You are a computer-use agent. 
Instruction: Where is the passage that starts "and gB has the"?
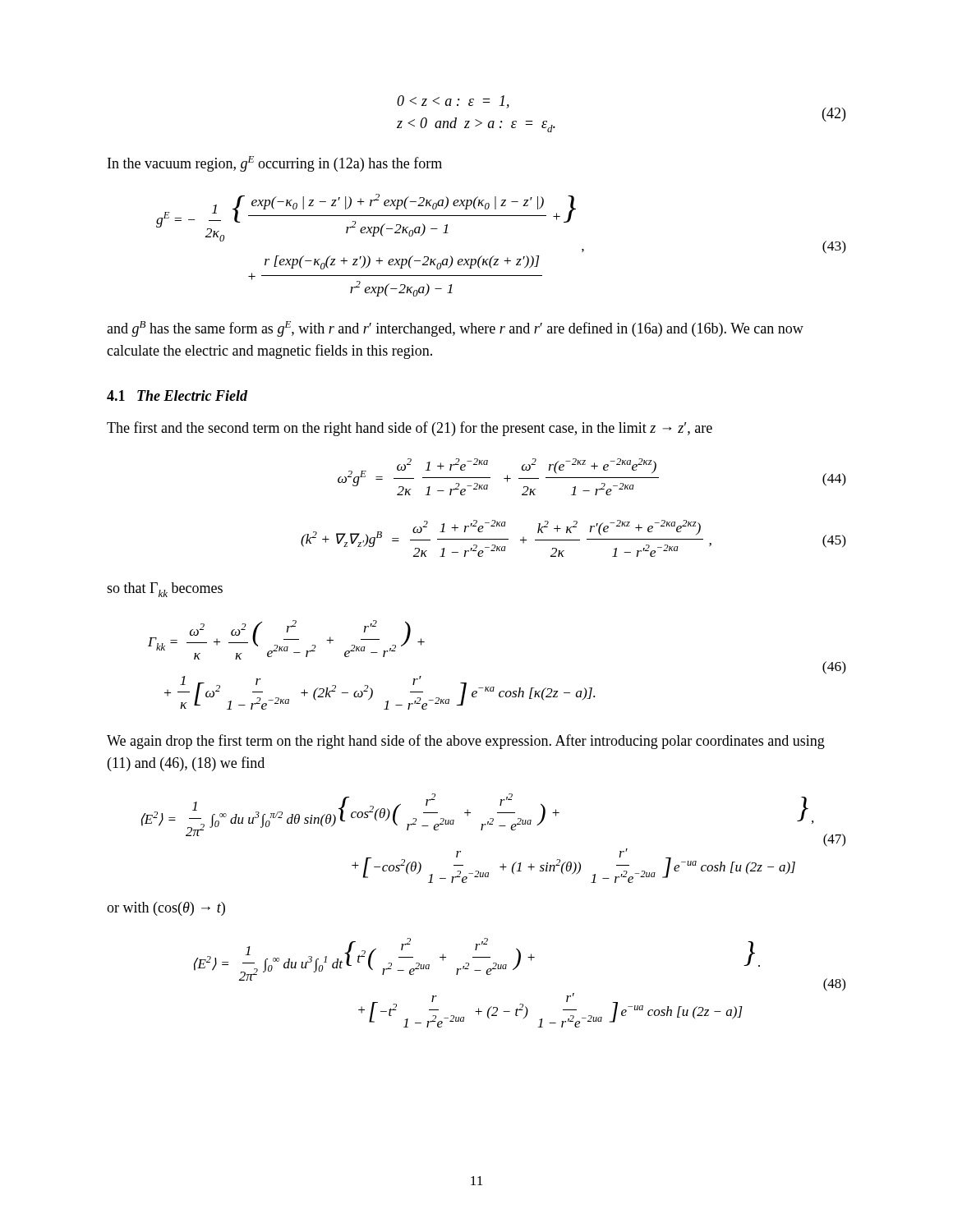pos(455,338)
